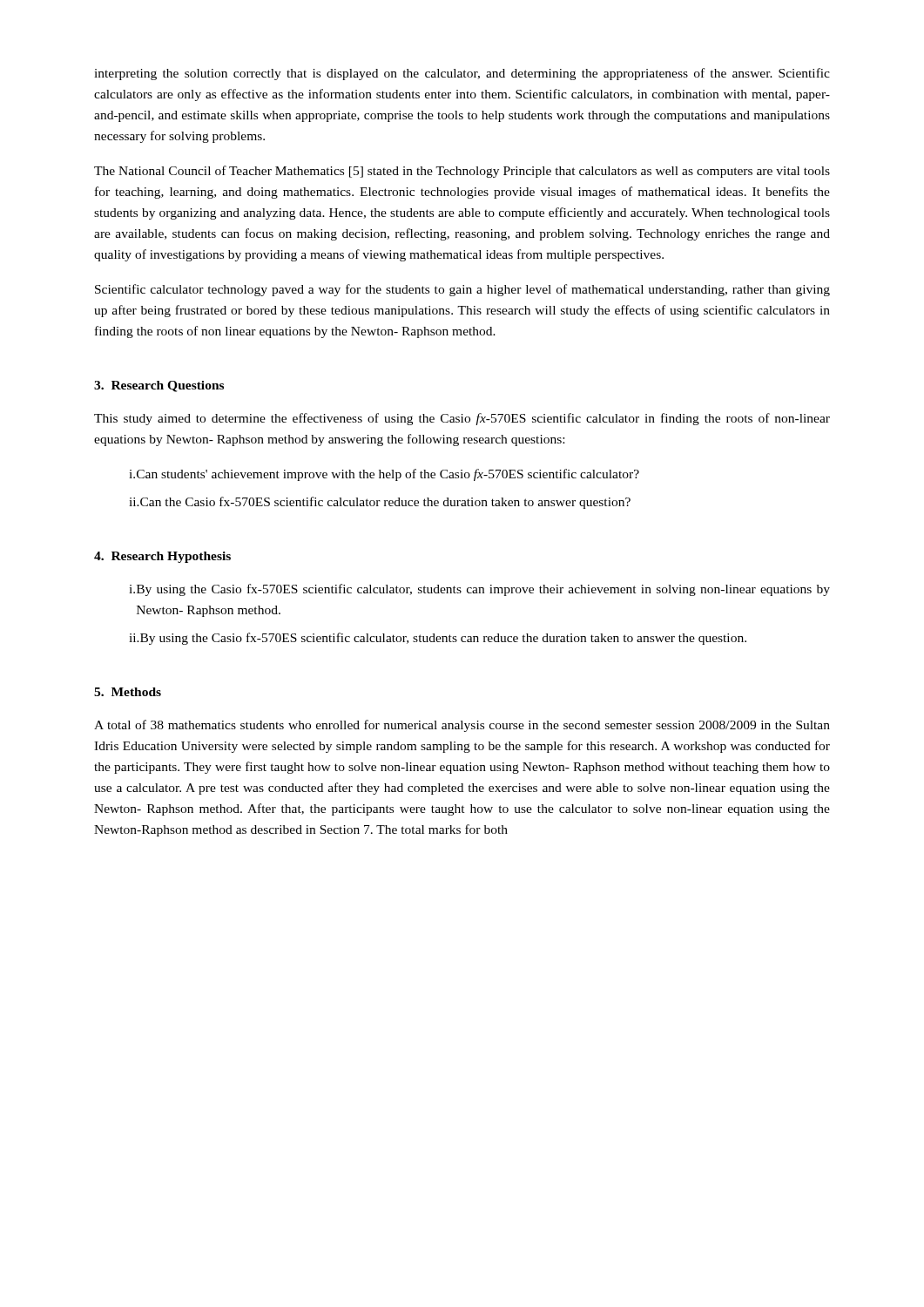924x1307 pixels.
Task: Locate the list item containing "i. Can students' achievement improve with"
Action: click(x=462, y=474)
